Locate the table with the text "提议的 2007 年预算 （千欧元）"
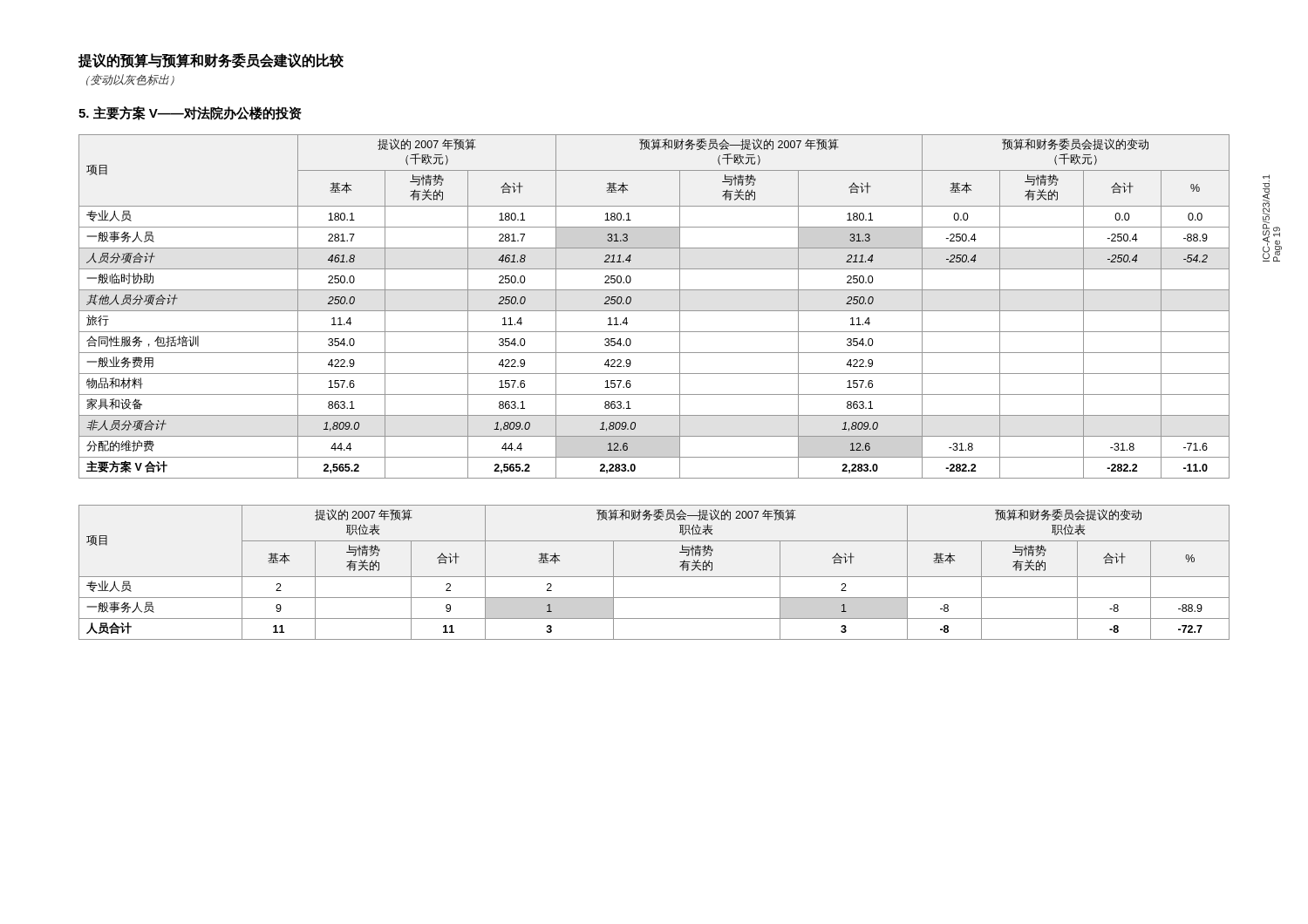 pos(654,306)
